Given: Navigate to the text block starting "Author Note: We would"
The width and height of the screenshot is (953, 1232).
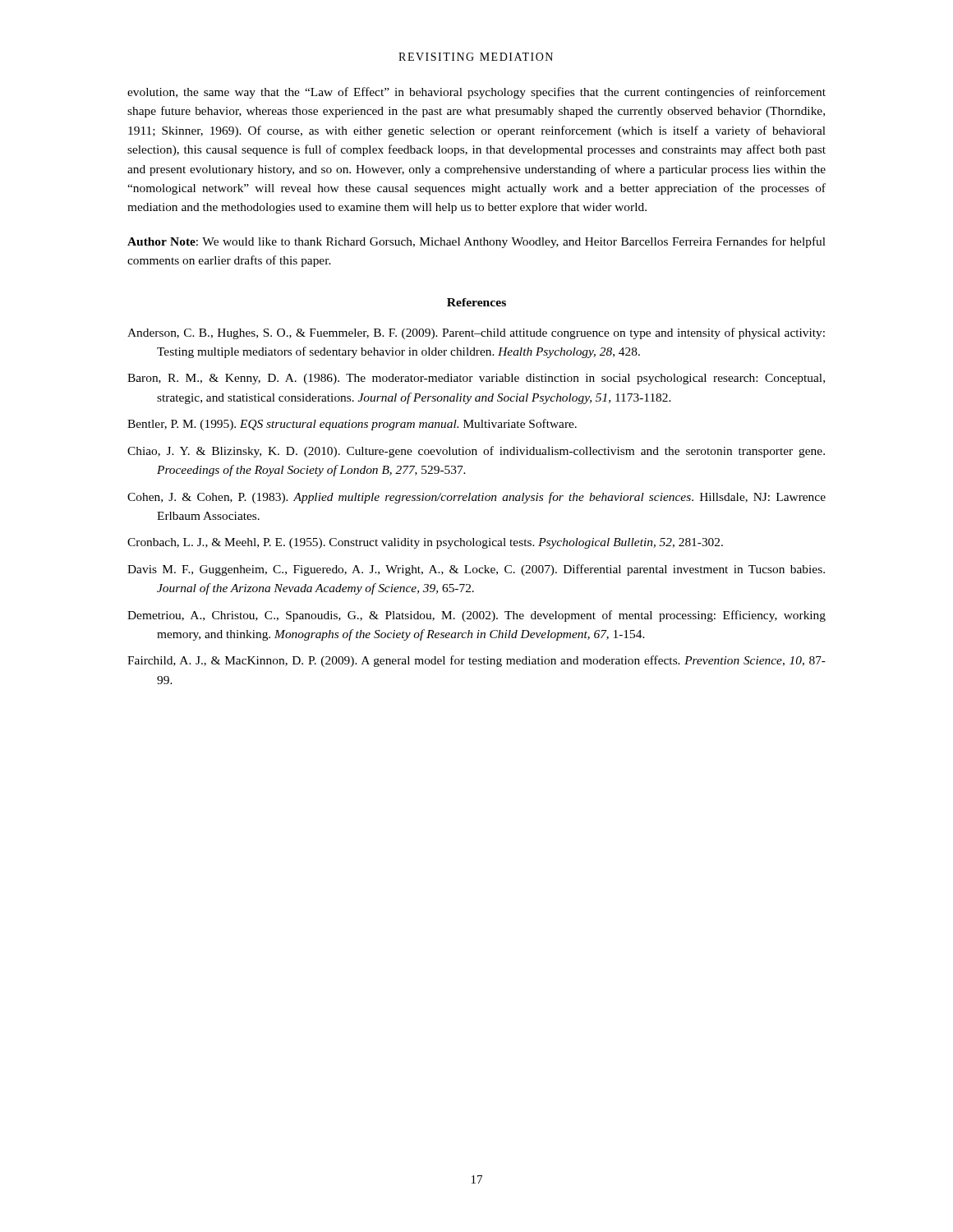Looking at the screenshot, I should pyautogui.click(x=476, y=251).
